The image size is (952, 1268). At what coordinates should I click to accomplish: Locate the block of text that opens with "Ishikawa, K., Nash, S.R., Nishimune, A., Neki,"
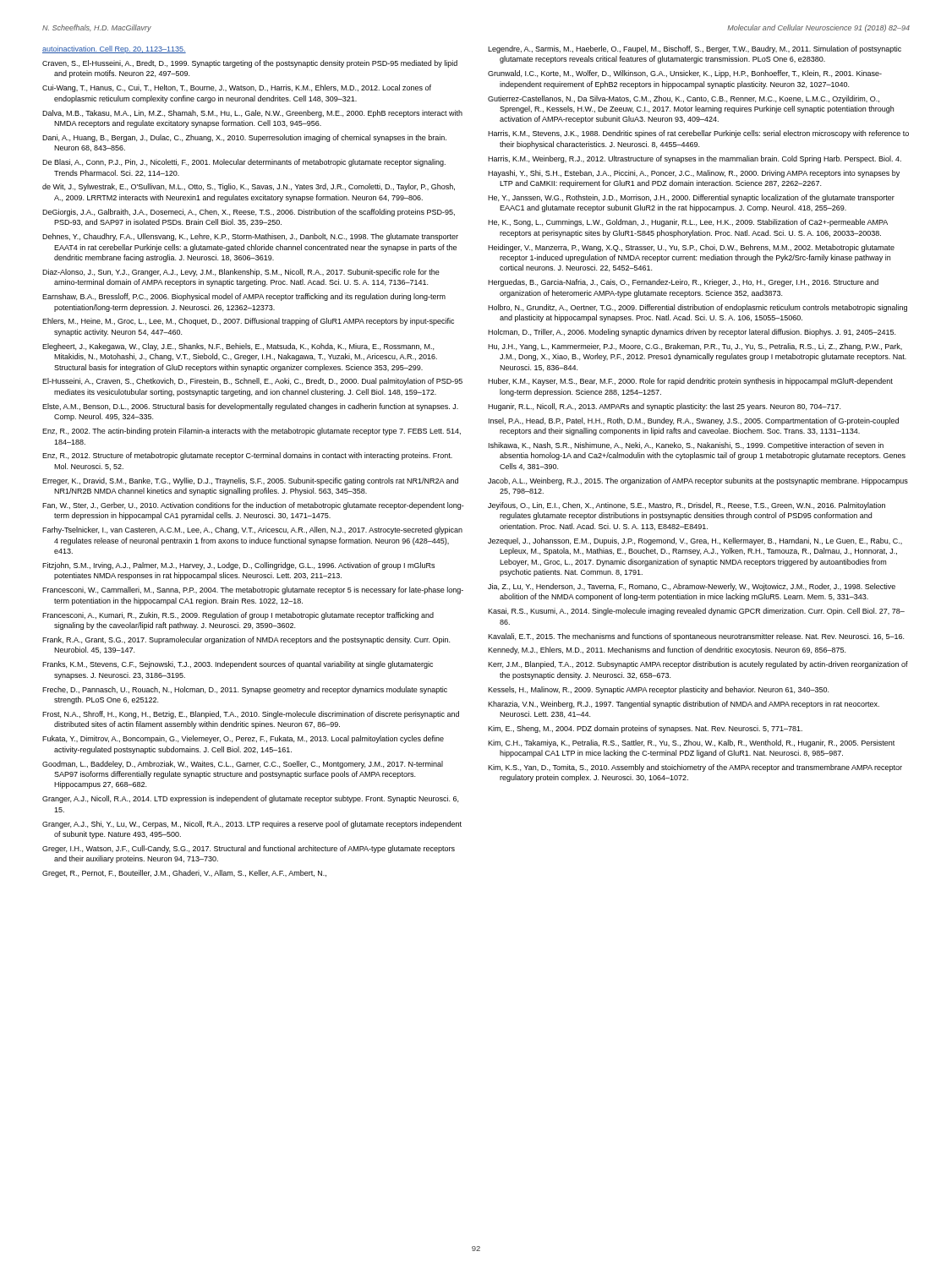[697, 456]
